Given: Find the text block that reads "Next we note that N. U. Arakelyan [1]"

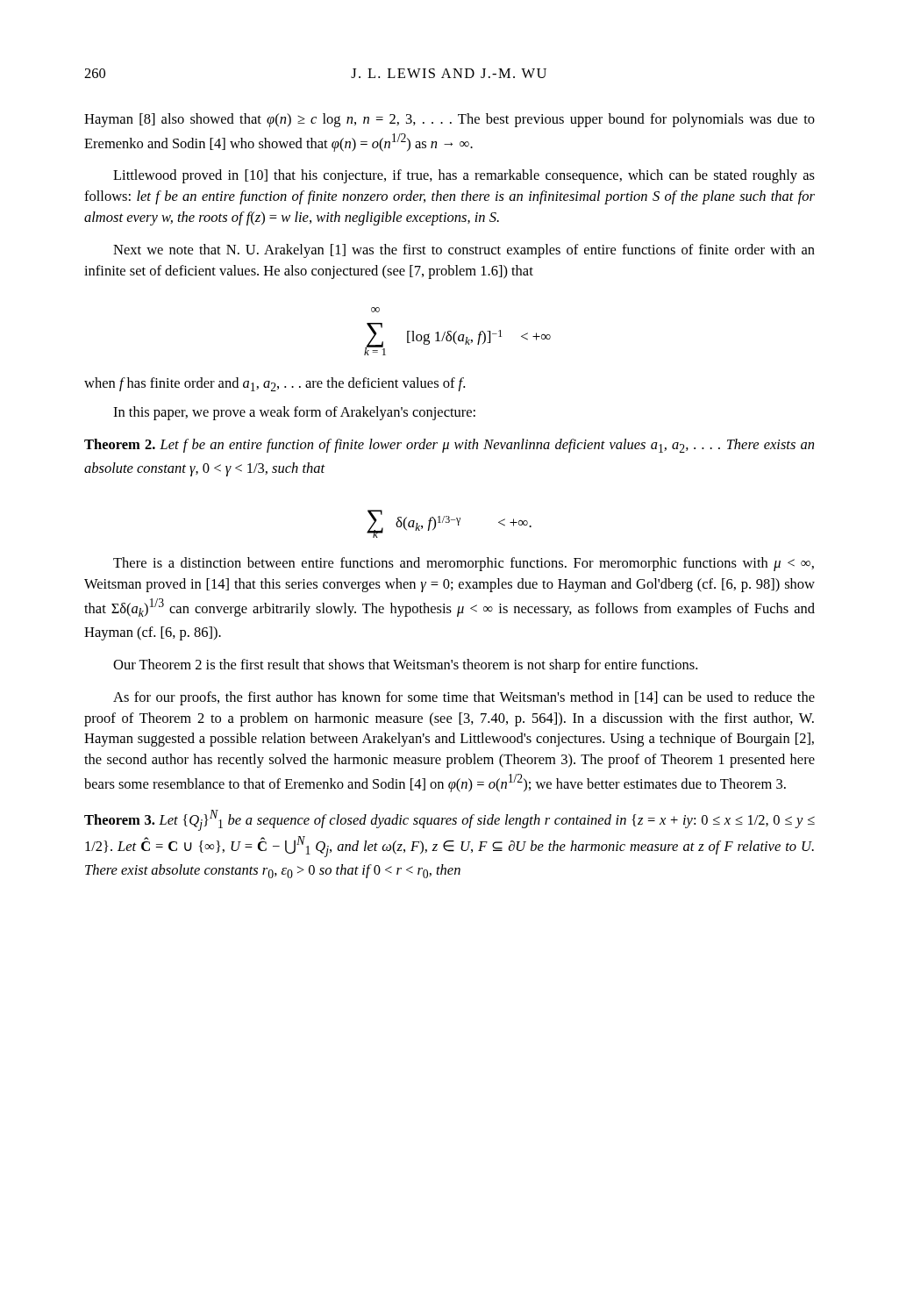Looking at the screenshot, I should pos(450,260).
